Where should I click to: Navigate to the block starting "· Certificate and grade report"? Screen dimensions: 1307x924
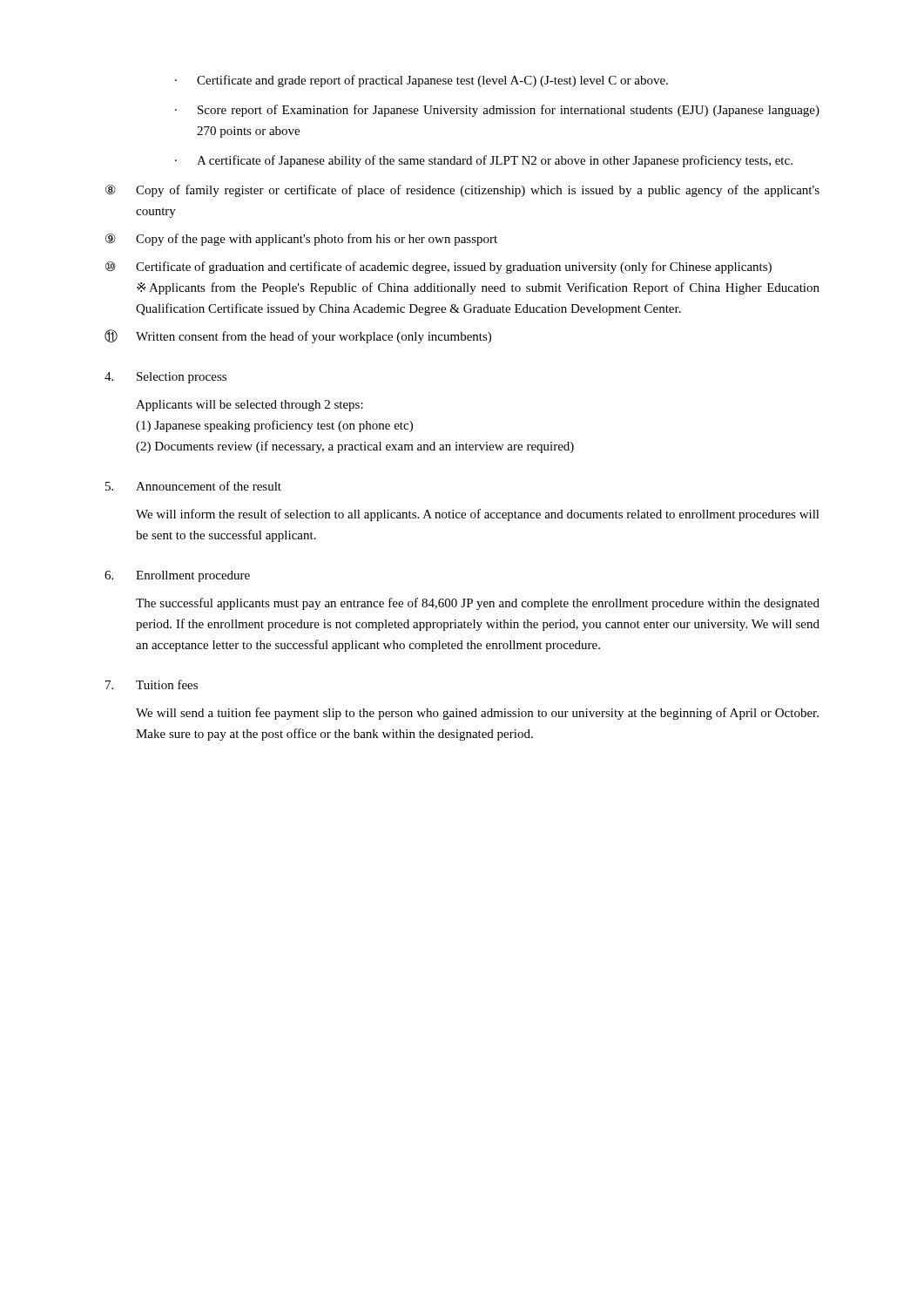(x=497, y=80)
